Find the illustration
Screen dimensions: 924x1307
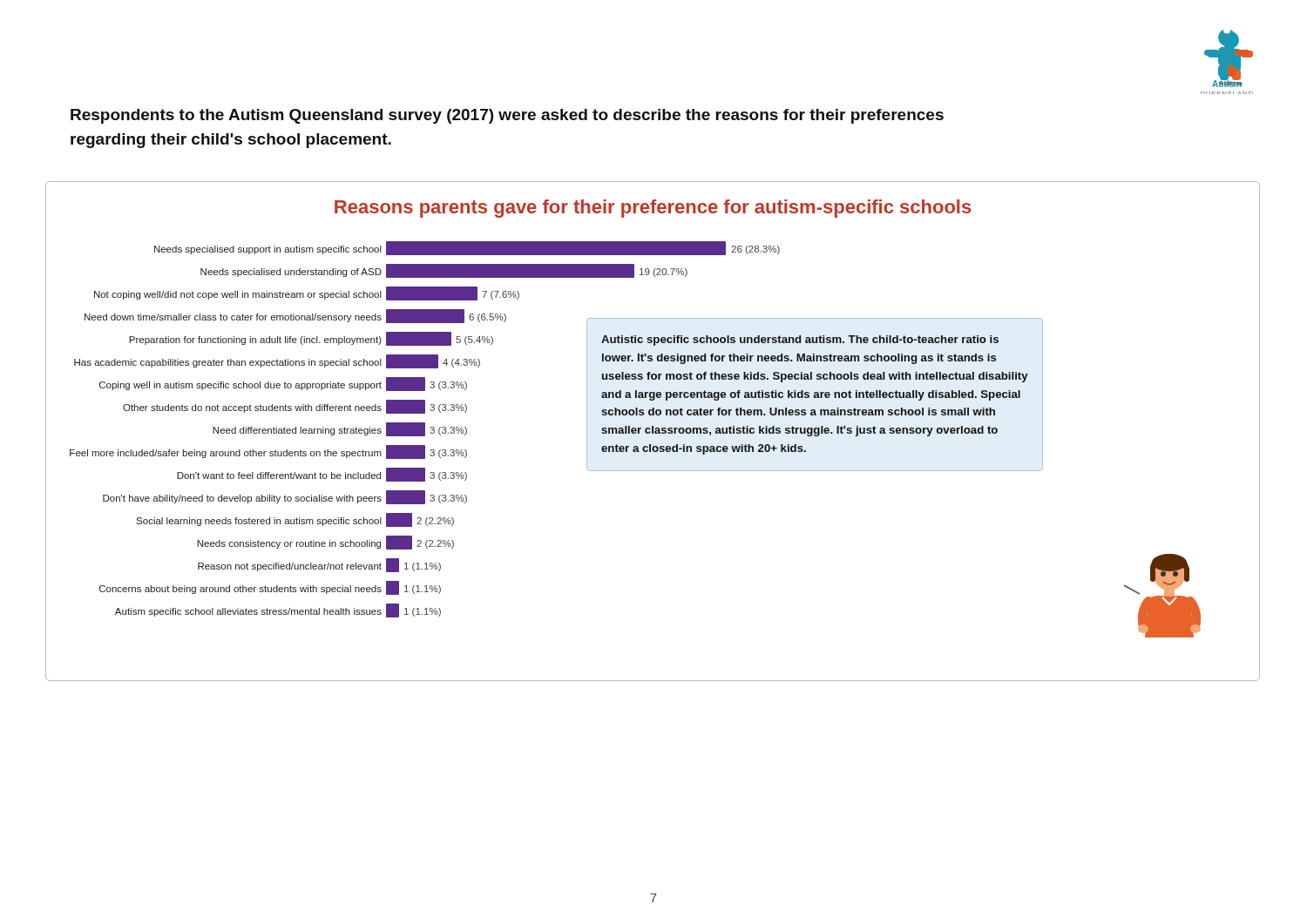pos(1170,596)
